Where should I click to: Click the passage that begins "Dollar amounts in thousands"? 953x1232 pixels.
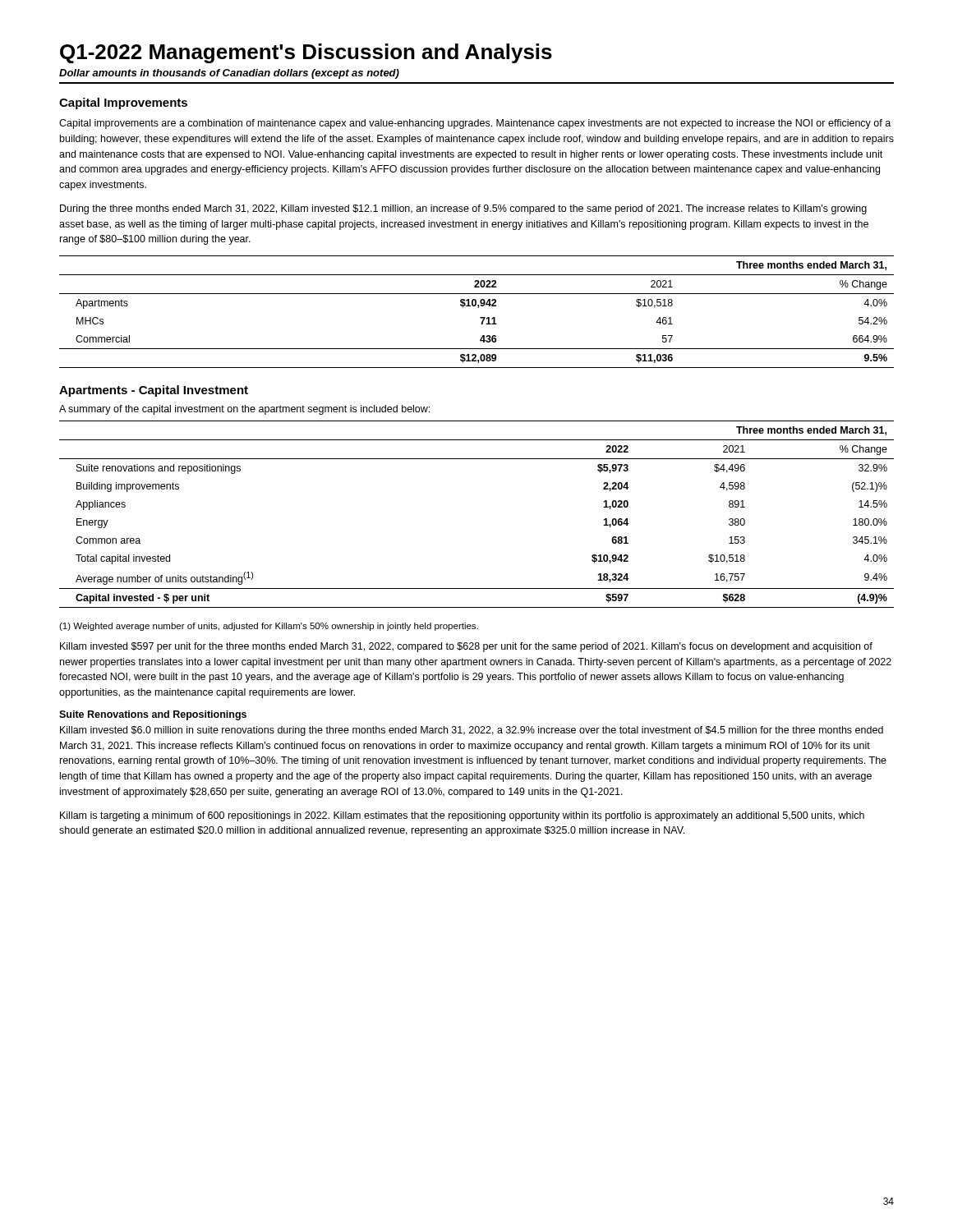(x=229, y=73)
